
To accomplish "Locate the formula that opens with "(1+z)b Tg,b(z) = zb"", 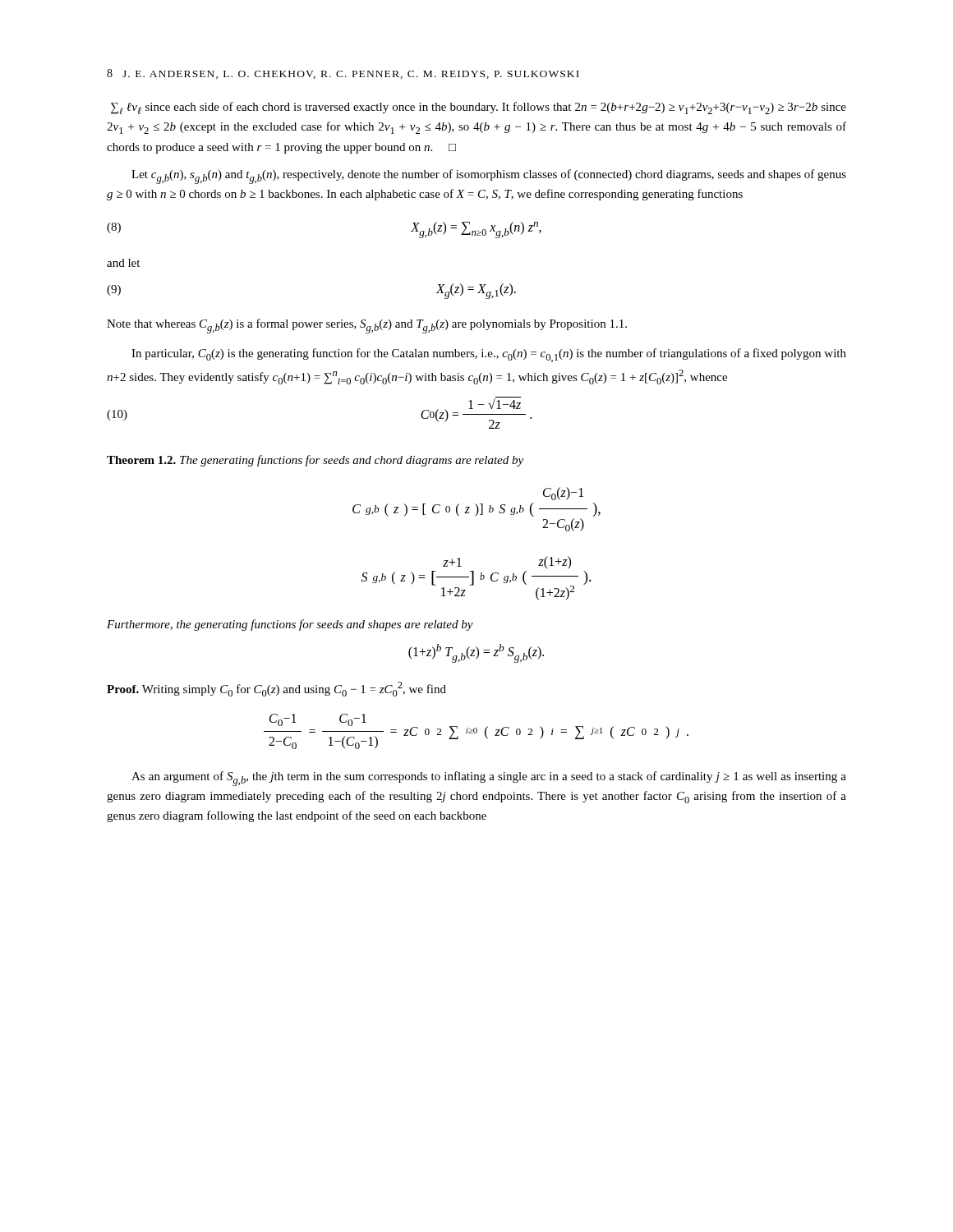I will tap(476, 652).
